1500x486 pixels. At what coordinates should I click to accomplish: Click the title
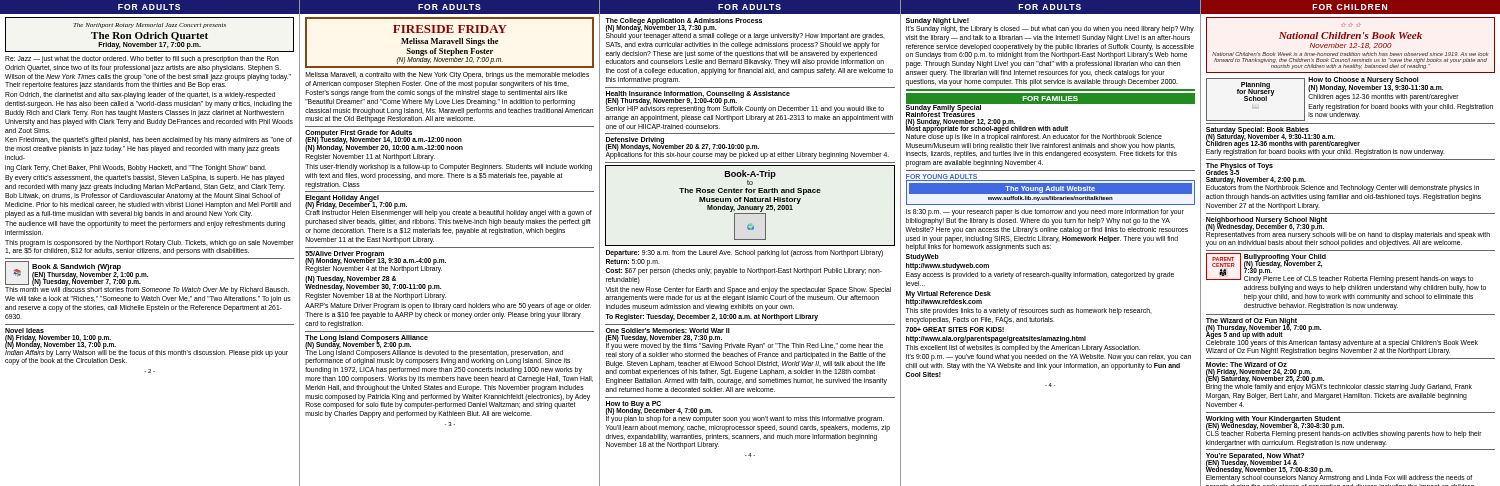[1350, 45]
